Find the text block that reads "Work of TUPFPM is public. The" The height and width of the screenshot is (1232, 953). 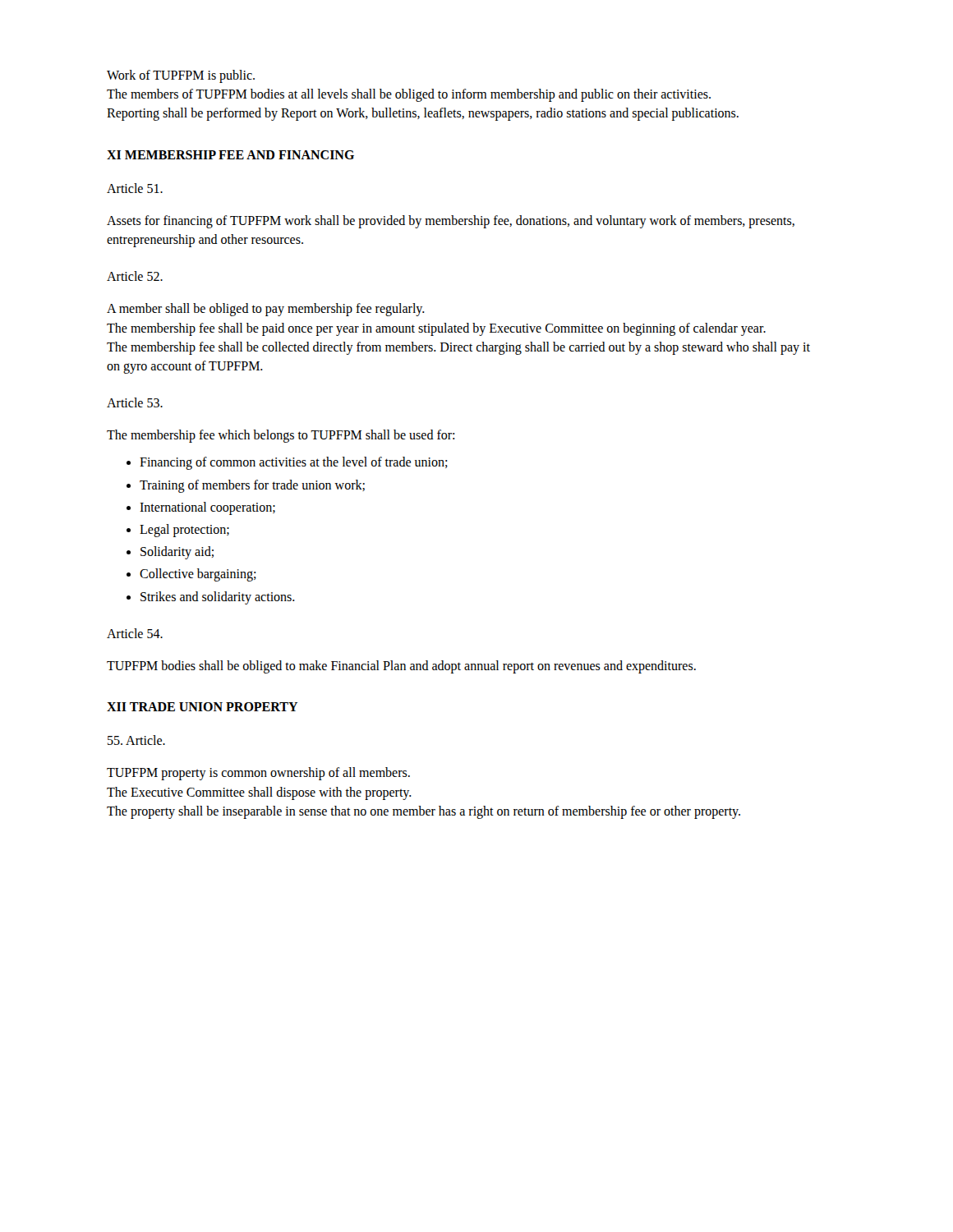pos(423,94)
